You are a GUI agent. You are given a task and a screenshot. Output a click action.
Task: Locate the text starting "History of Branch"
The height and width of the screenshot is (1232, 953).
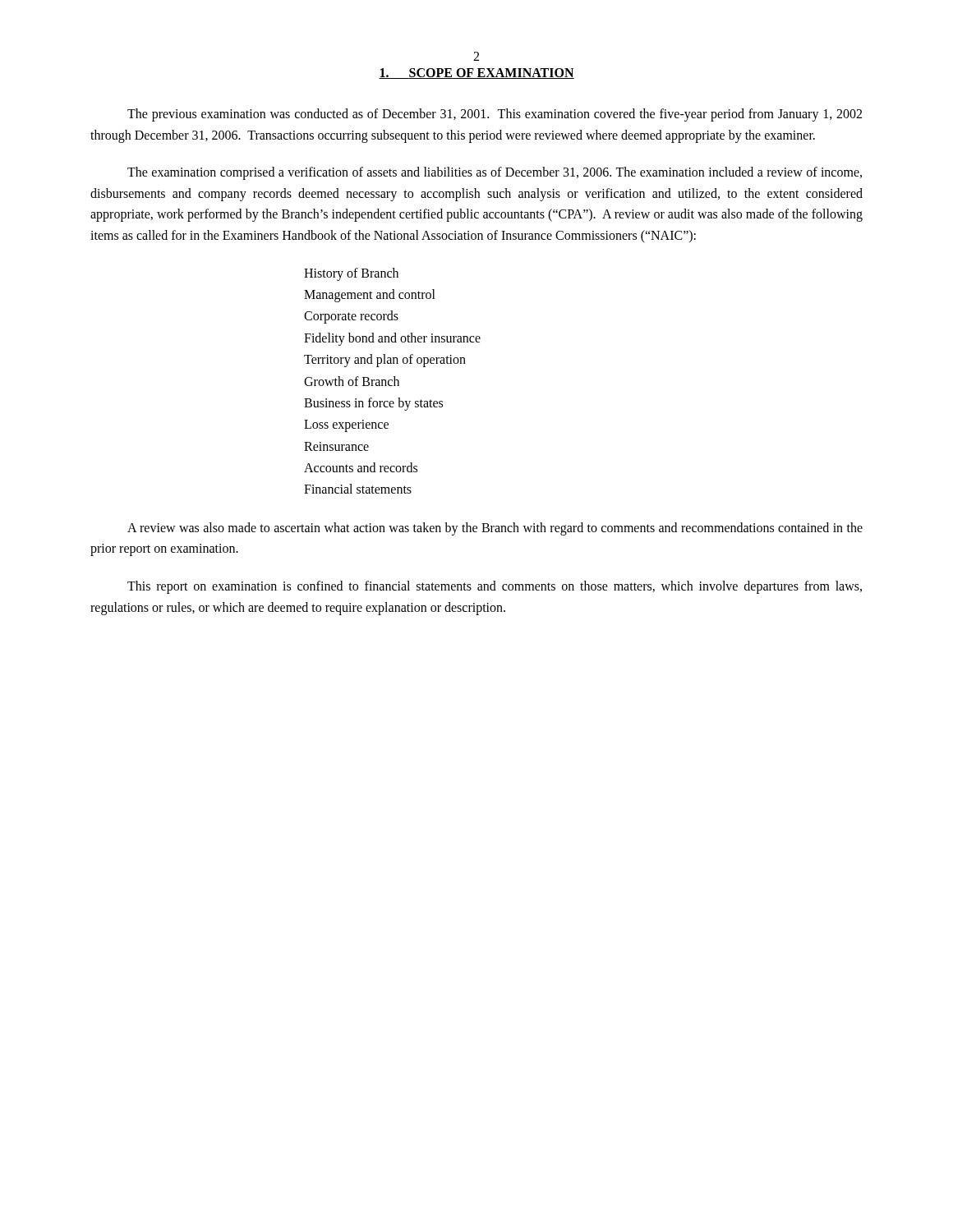[351, 273]
